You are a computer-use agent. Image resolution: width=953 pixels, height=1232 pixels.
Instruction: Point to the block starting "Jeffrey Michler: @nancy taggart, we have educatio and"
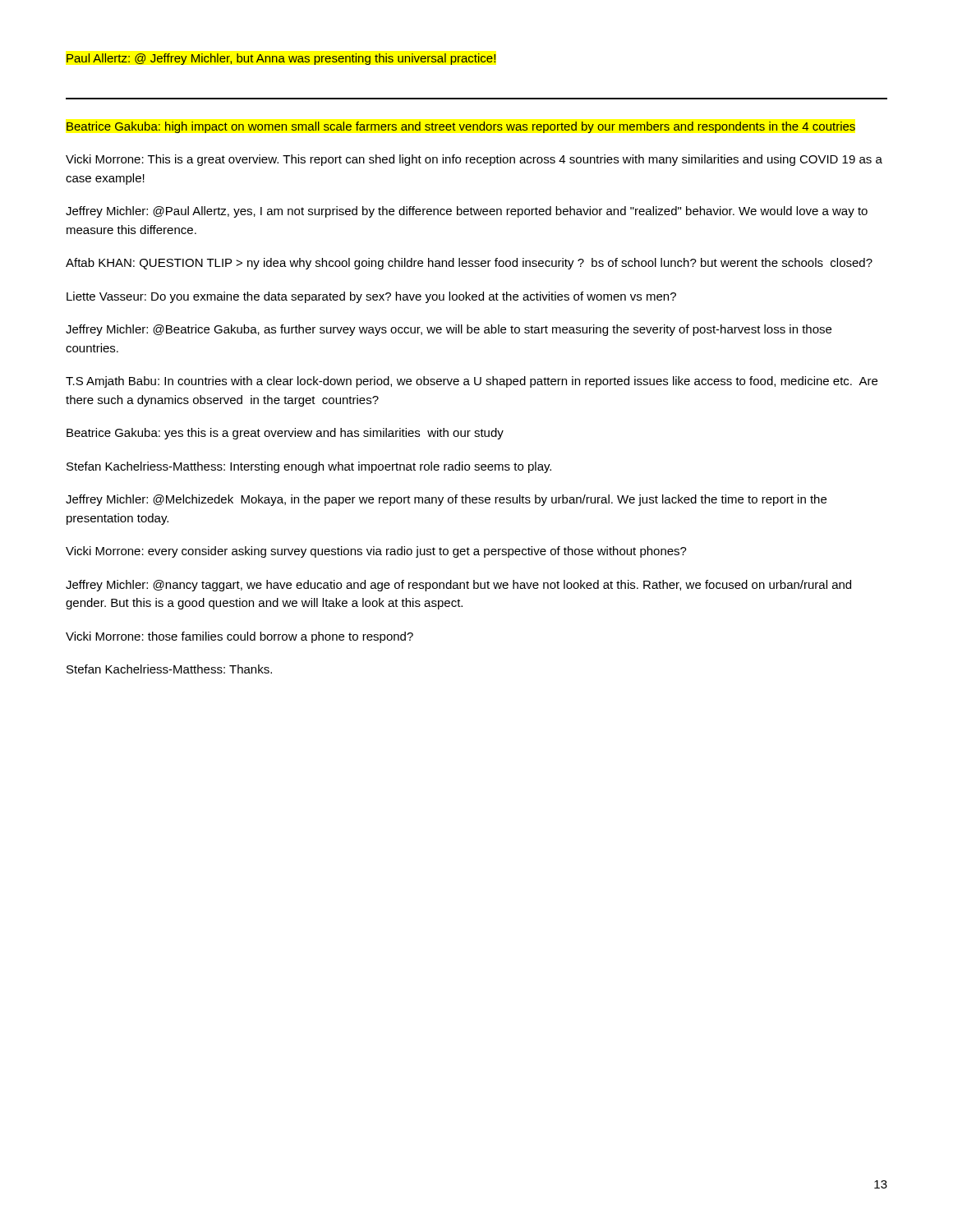459,593
